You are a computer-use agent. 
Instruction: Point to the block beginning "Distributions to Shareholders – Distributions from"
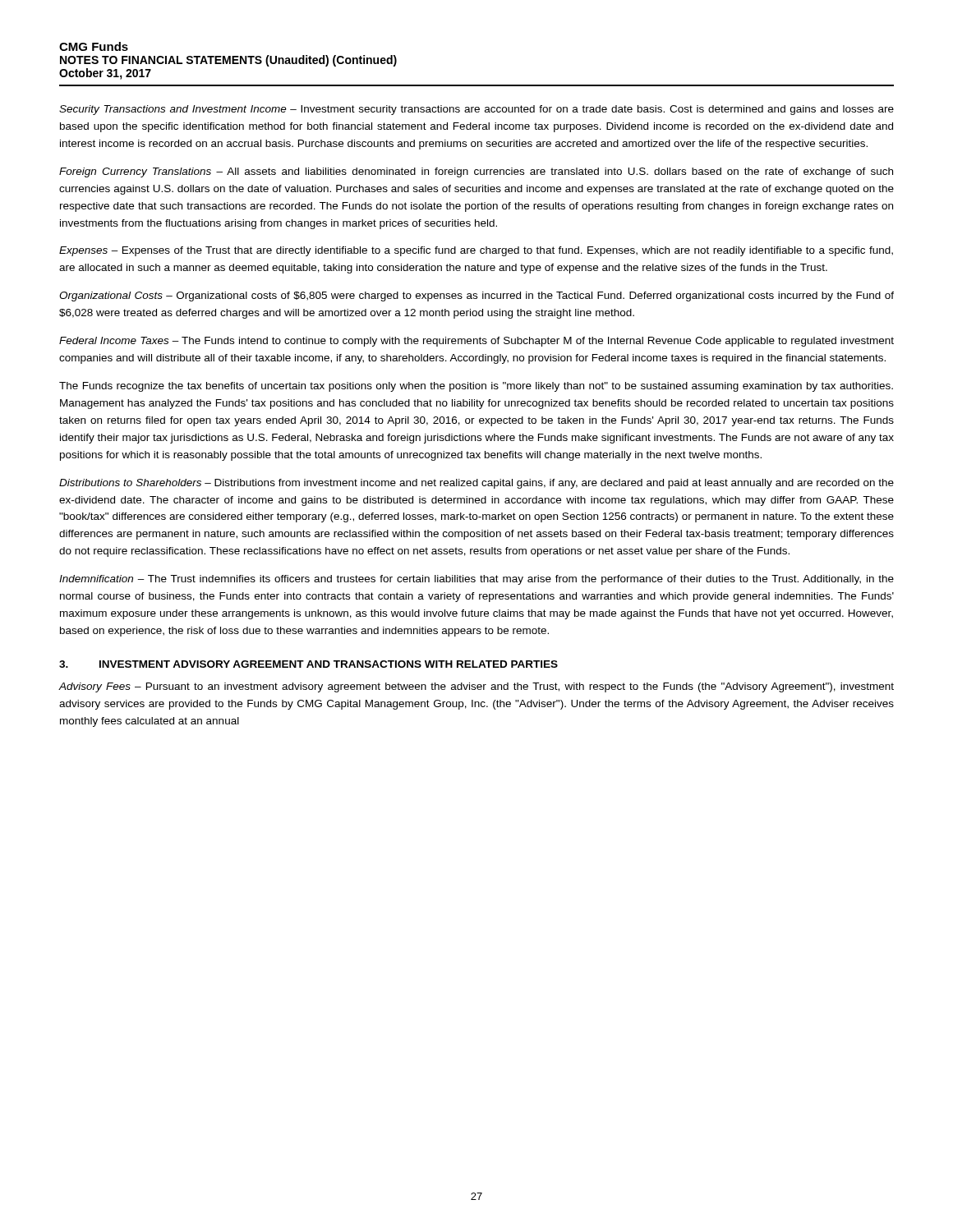click(476, 517)
